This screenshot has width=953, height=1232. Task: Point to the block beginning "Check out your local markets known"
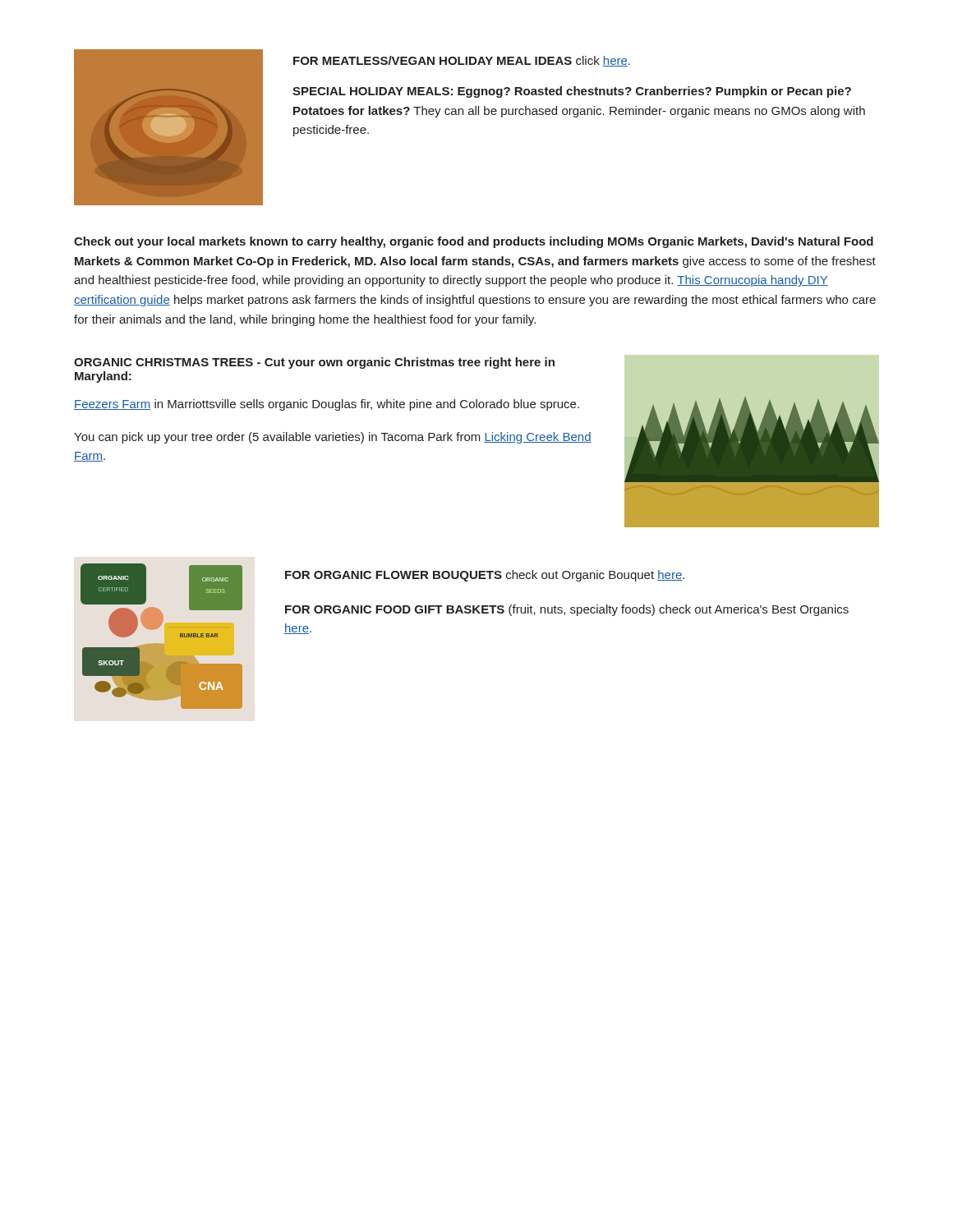pyautogui.click(x=475, y=280)
